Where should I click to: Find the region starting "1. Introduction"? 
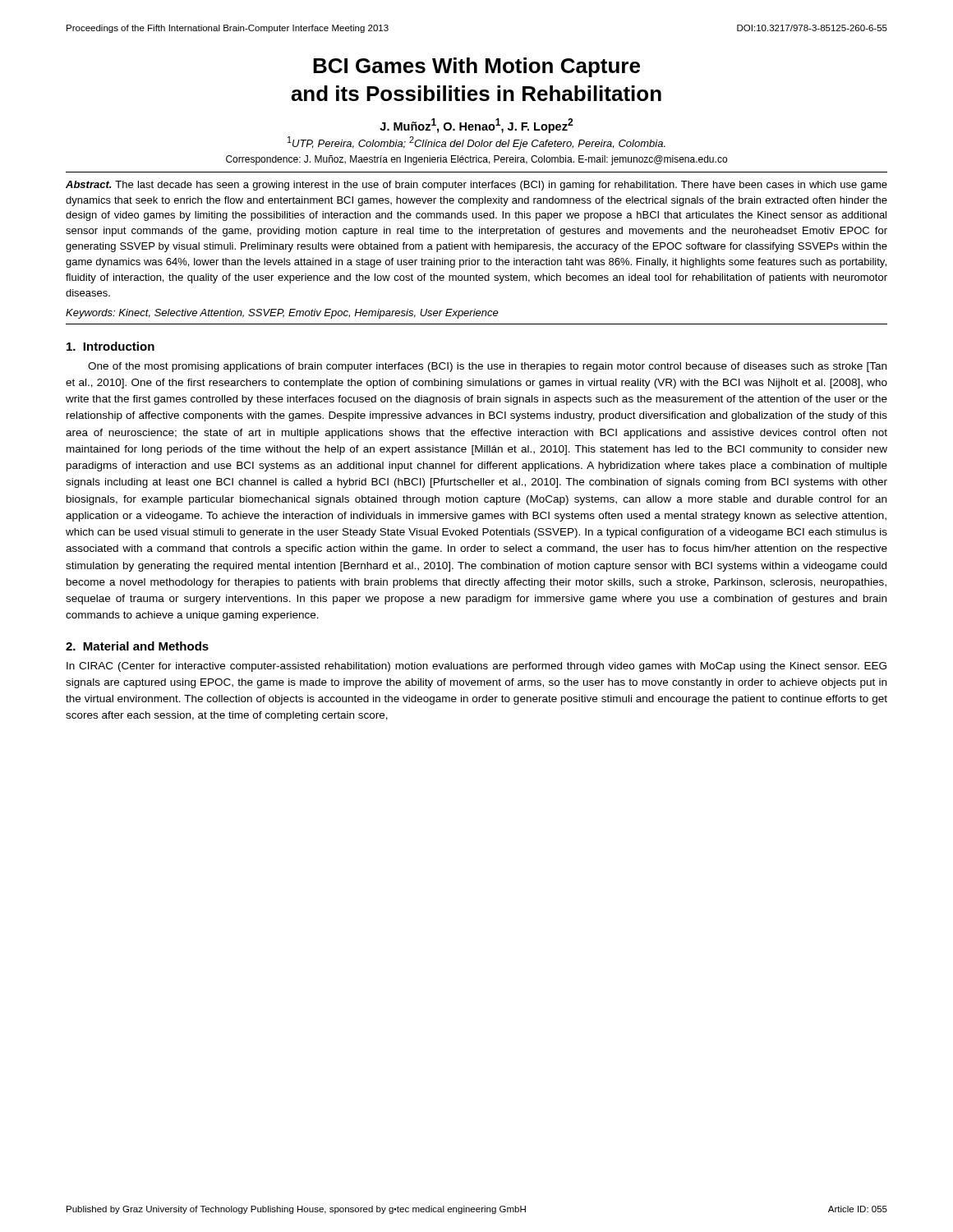pos(110,346)
